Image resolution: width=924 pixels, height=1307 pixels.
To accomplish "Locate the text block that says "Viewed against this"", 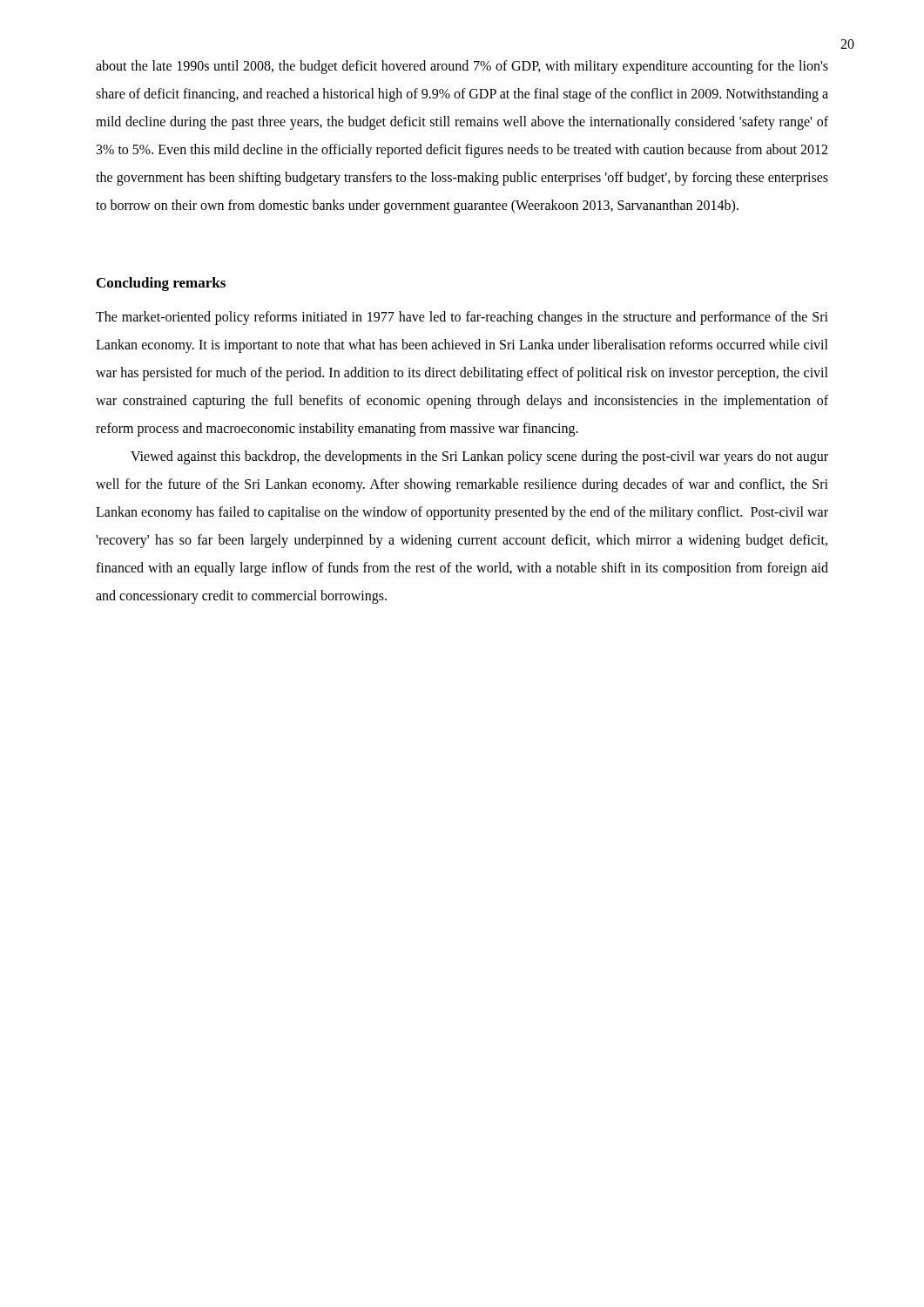I will 462,525.
